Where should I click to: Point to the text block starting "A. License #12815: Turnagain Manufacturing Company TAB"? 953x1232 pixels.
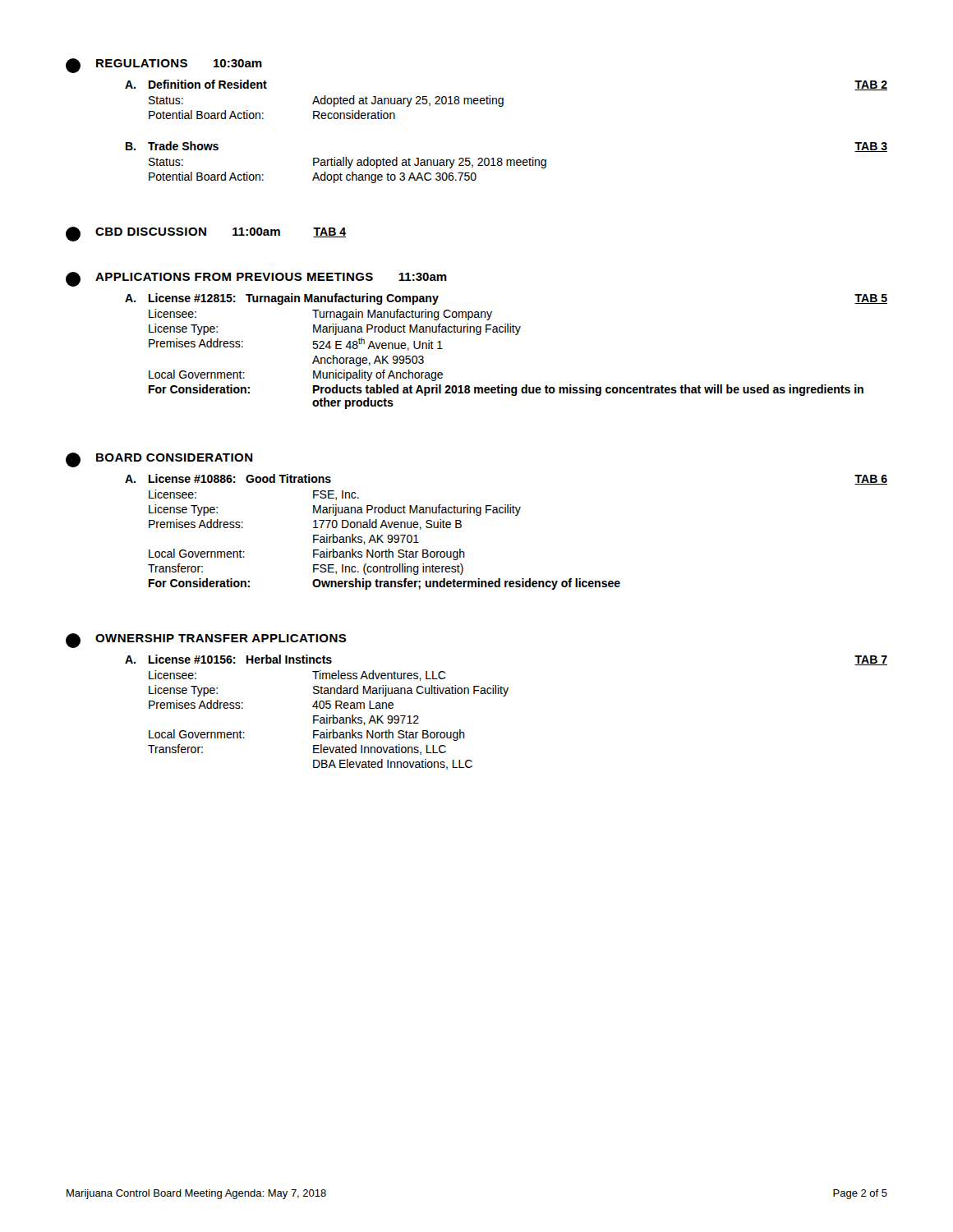point(296,299)
